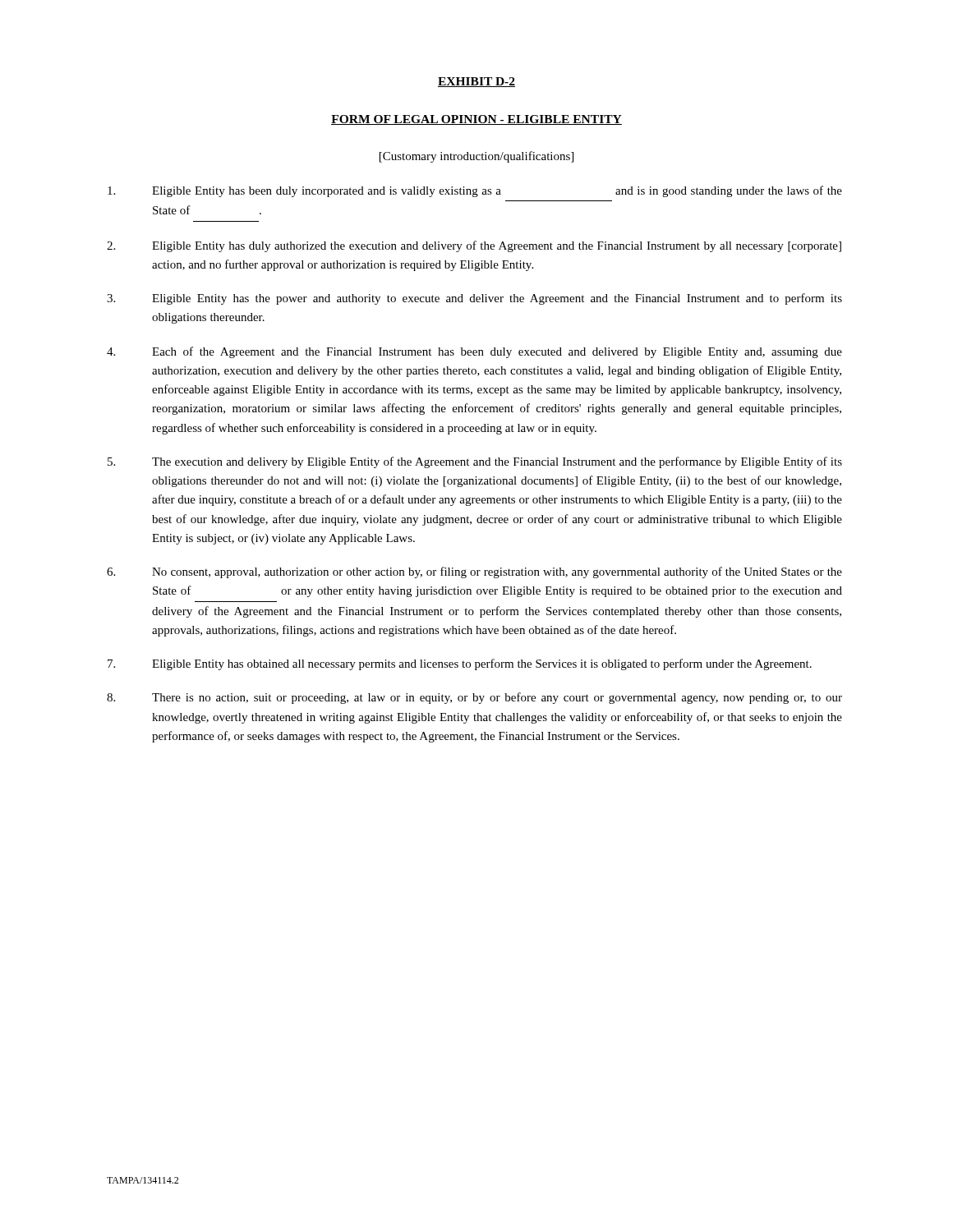Locate the region starting "[Customary introduction/qualifications]"
Viewport: 953px width, 1232px height.
click(476, 156)
